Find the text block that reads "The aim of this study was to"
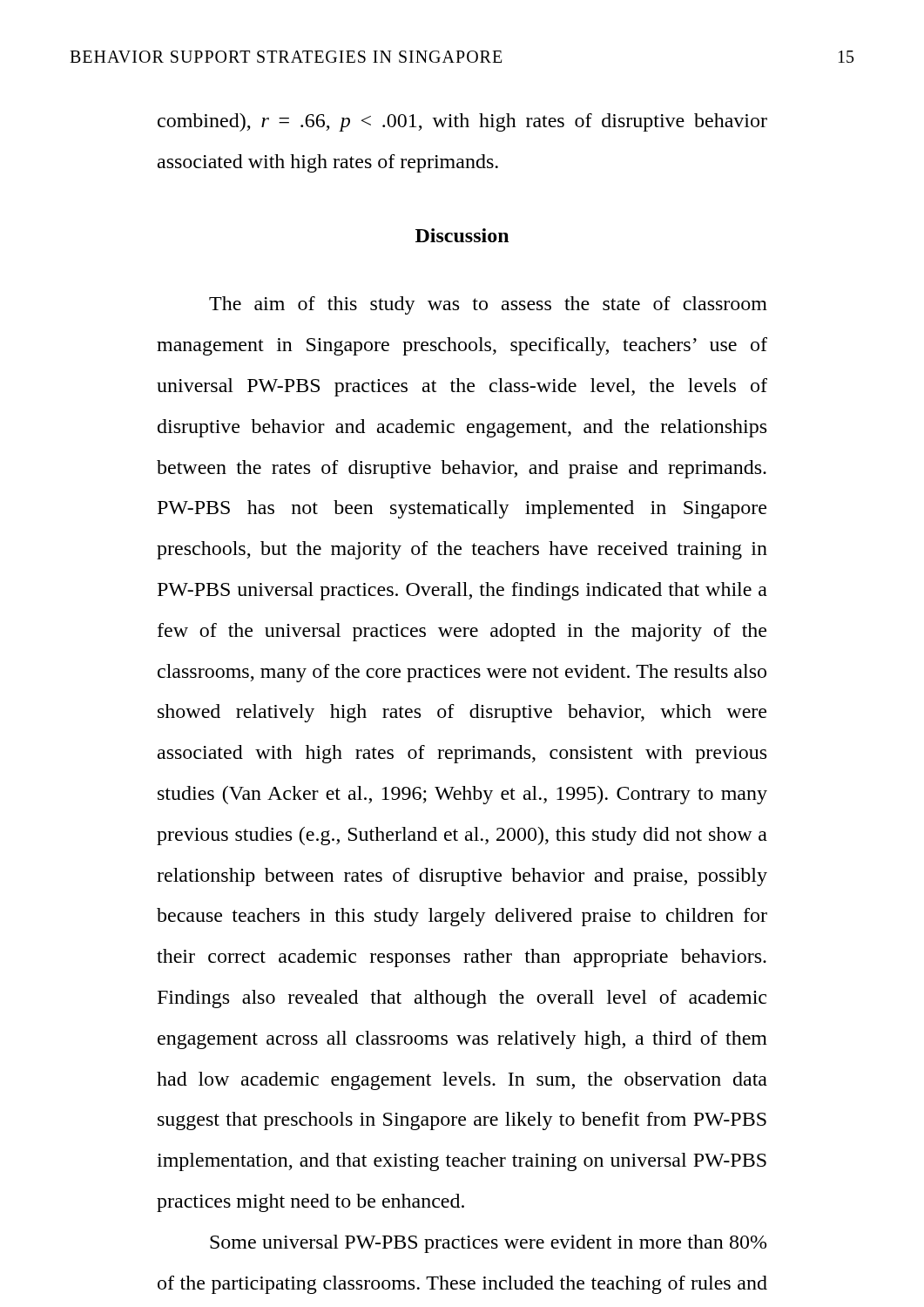The width and height of the screenshot is (924, 1307). click(x=462, y=752)
